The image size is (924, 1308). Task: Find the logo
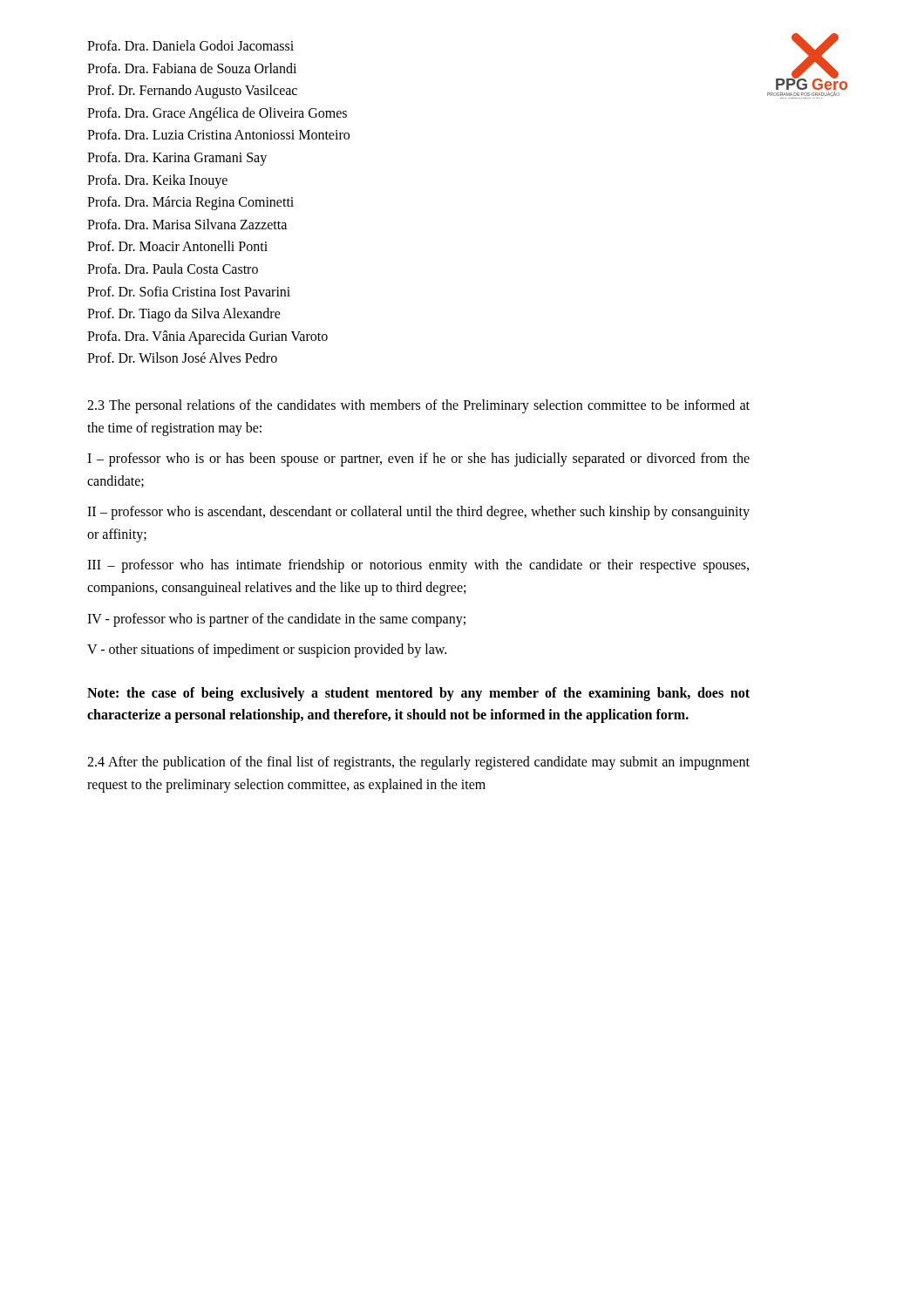(815, 68)
